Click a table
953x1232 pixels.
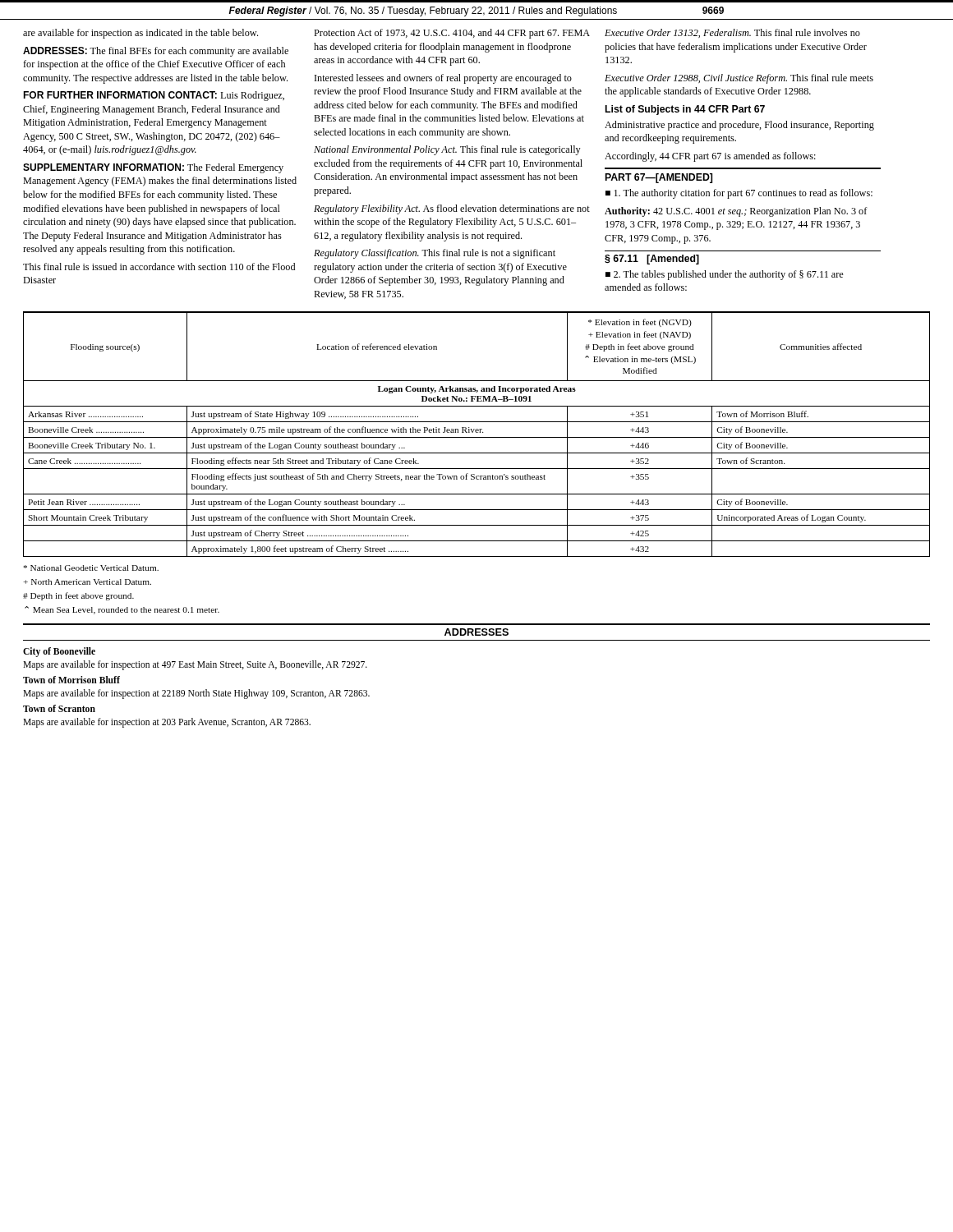click(476, 434)
